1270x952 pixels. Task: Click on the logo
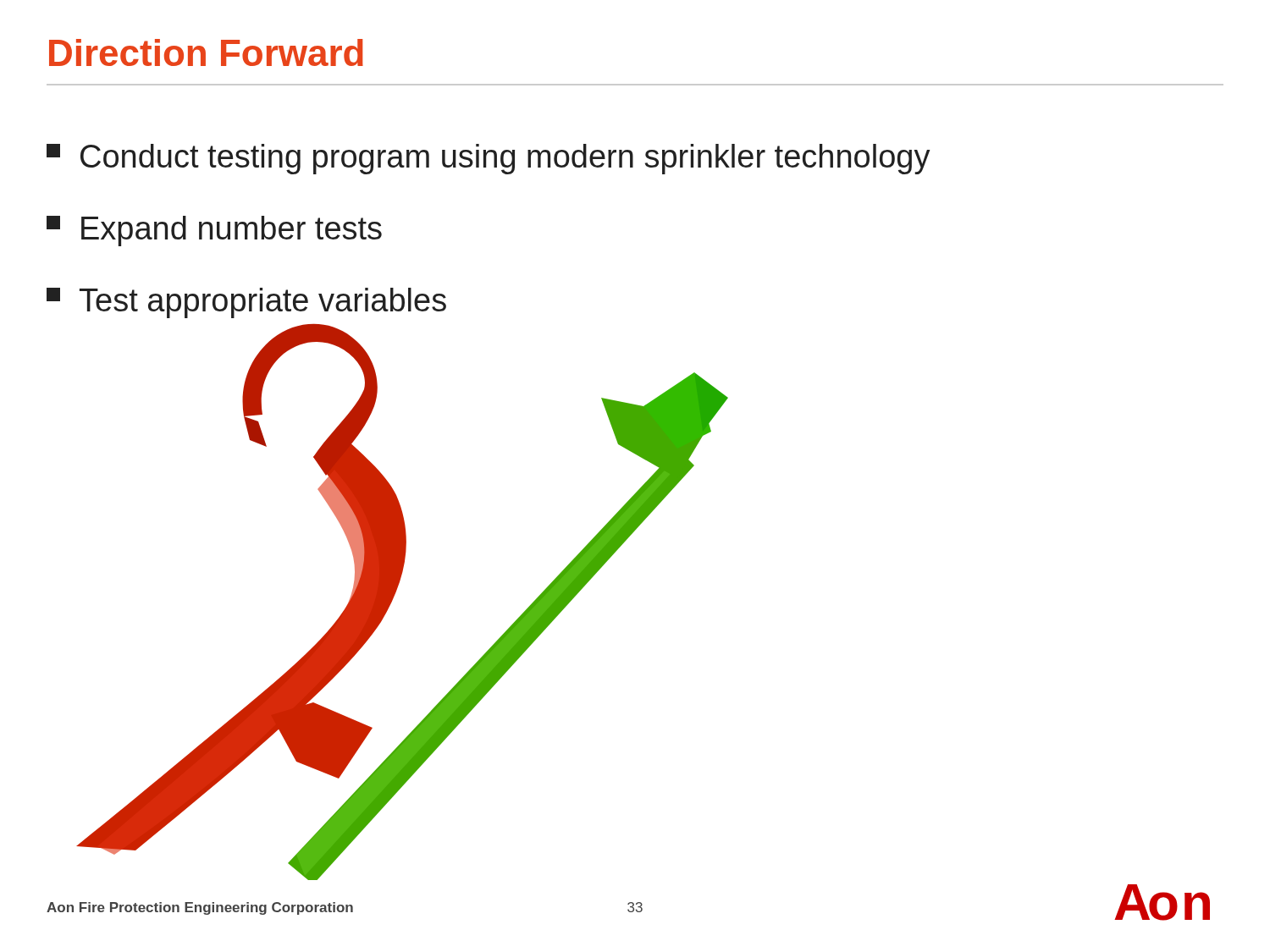click(x=1168, y=899)
